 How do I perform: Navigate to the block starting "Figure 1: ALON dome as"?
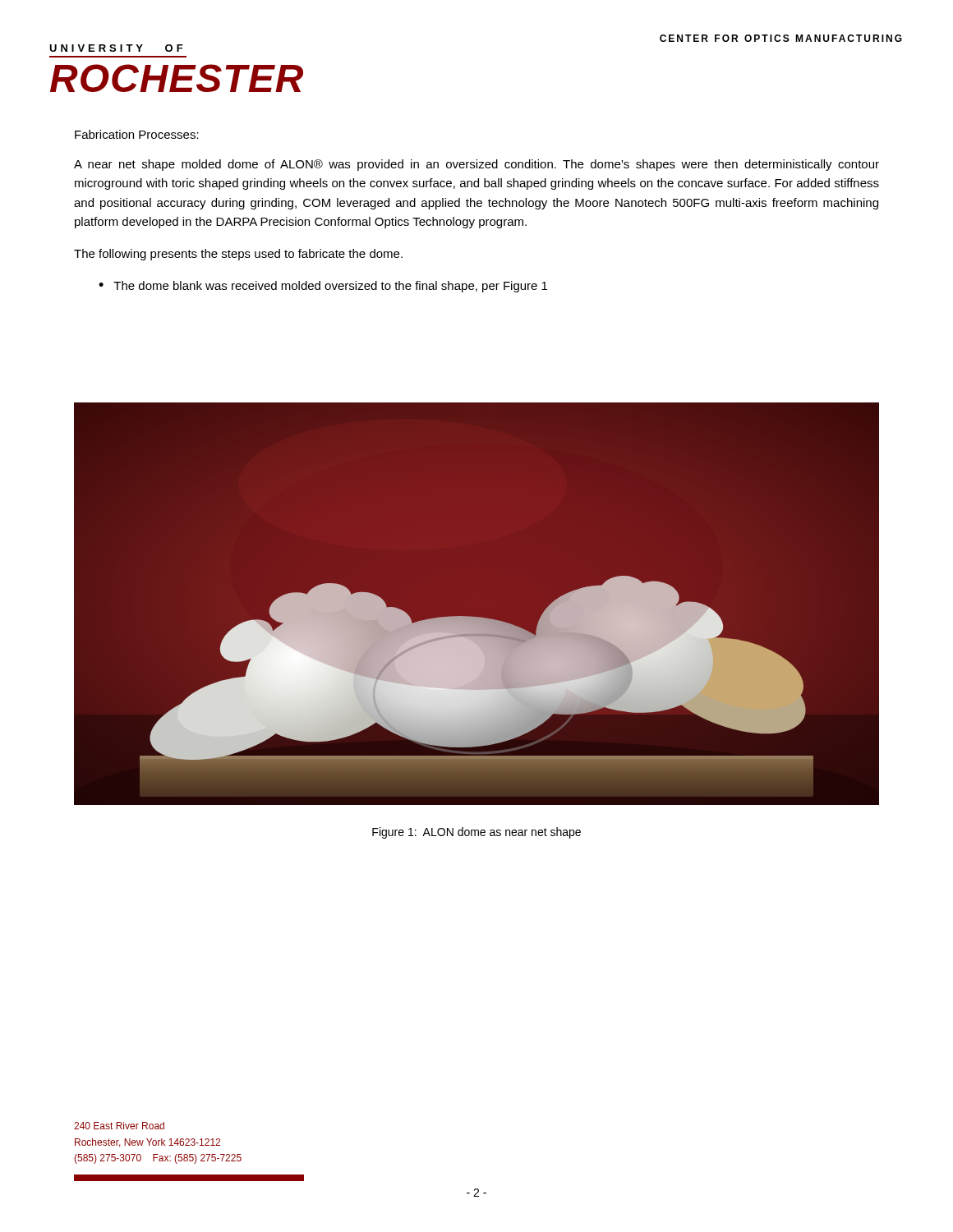click(476, 832)
